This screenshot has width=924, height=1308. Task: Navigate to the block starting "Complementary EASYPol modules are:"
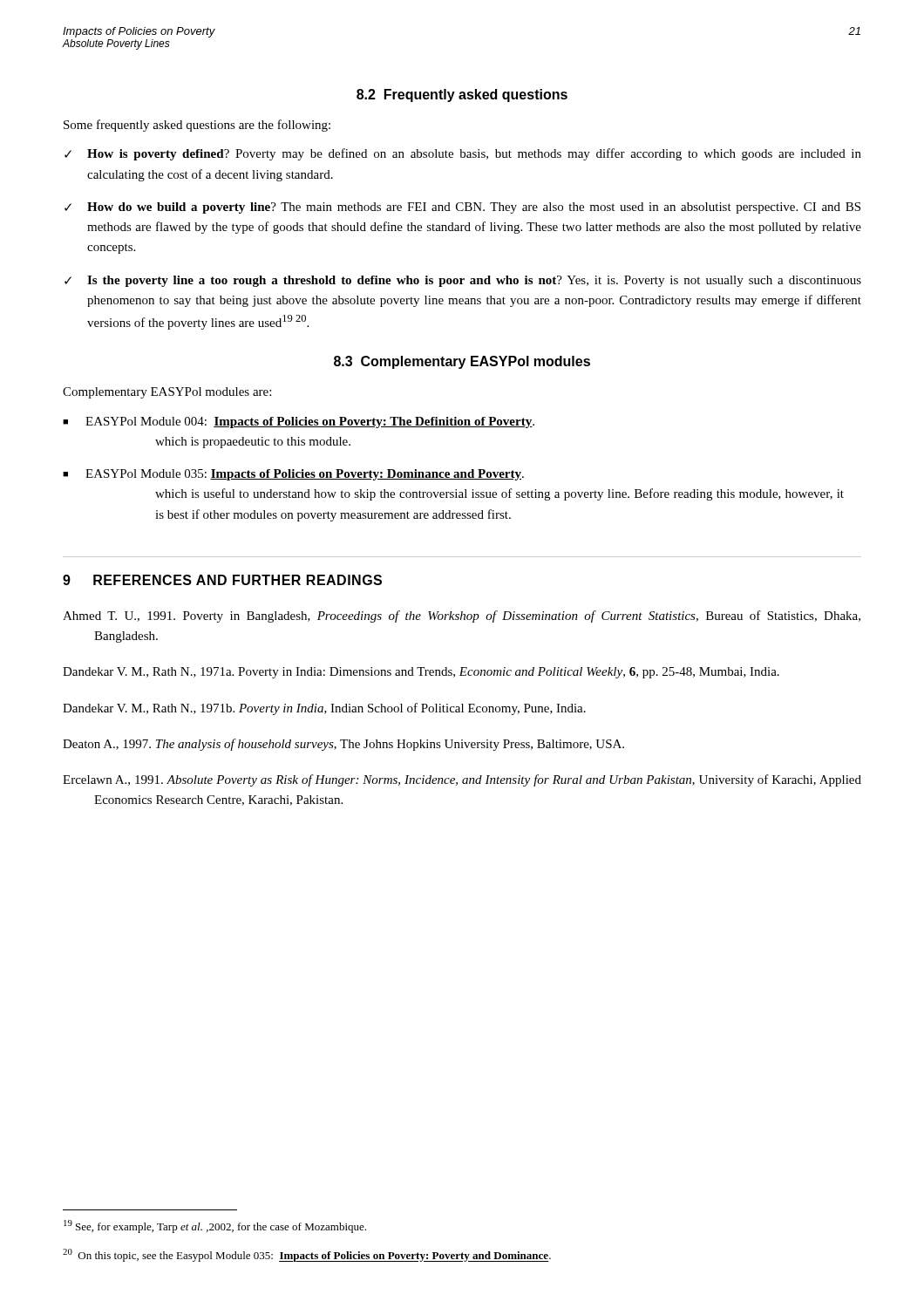pyautogui.click(x=168, y=392)
